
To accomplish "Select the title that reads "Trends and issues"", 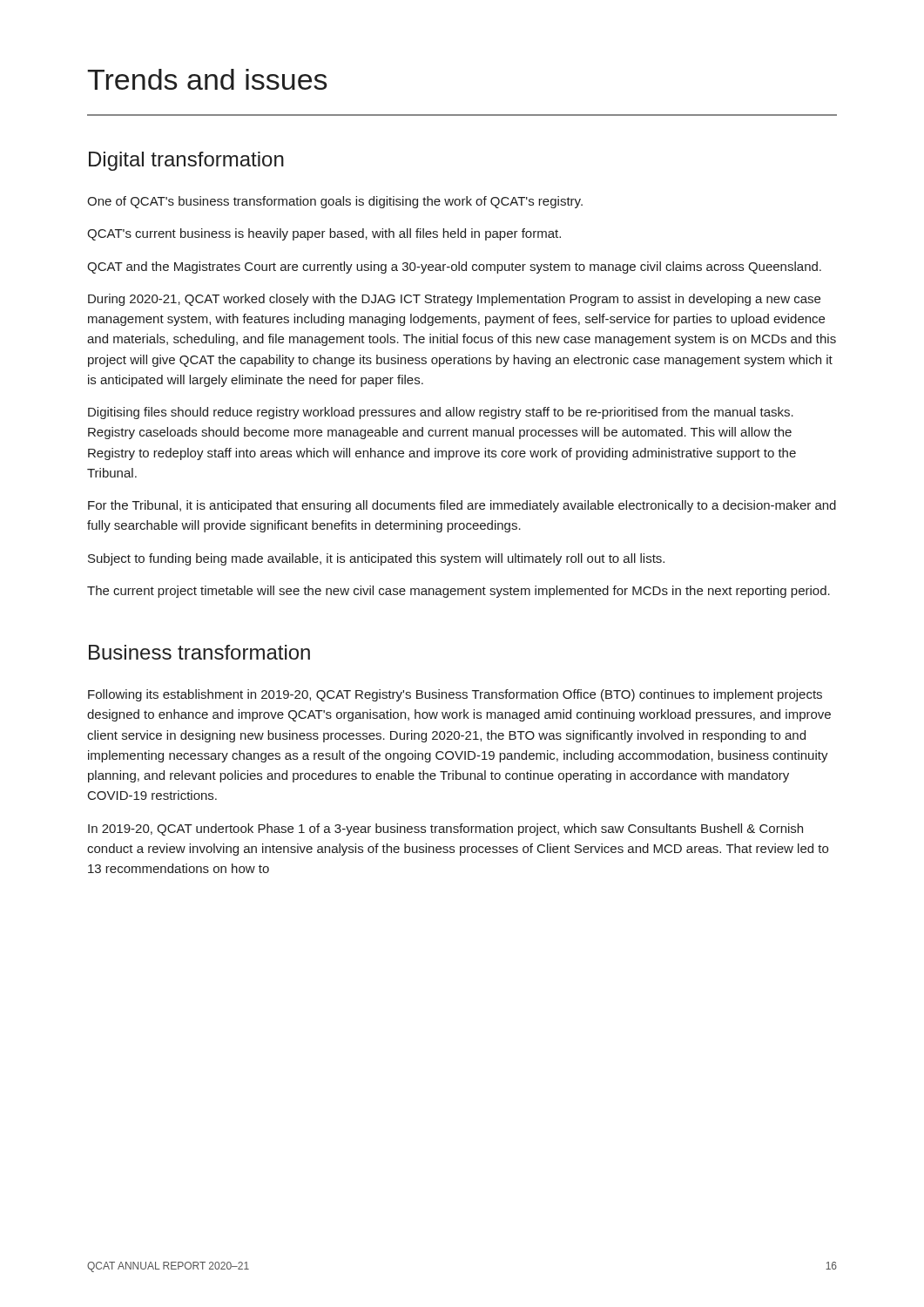I will 207,79.
